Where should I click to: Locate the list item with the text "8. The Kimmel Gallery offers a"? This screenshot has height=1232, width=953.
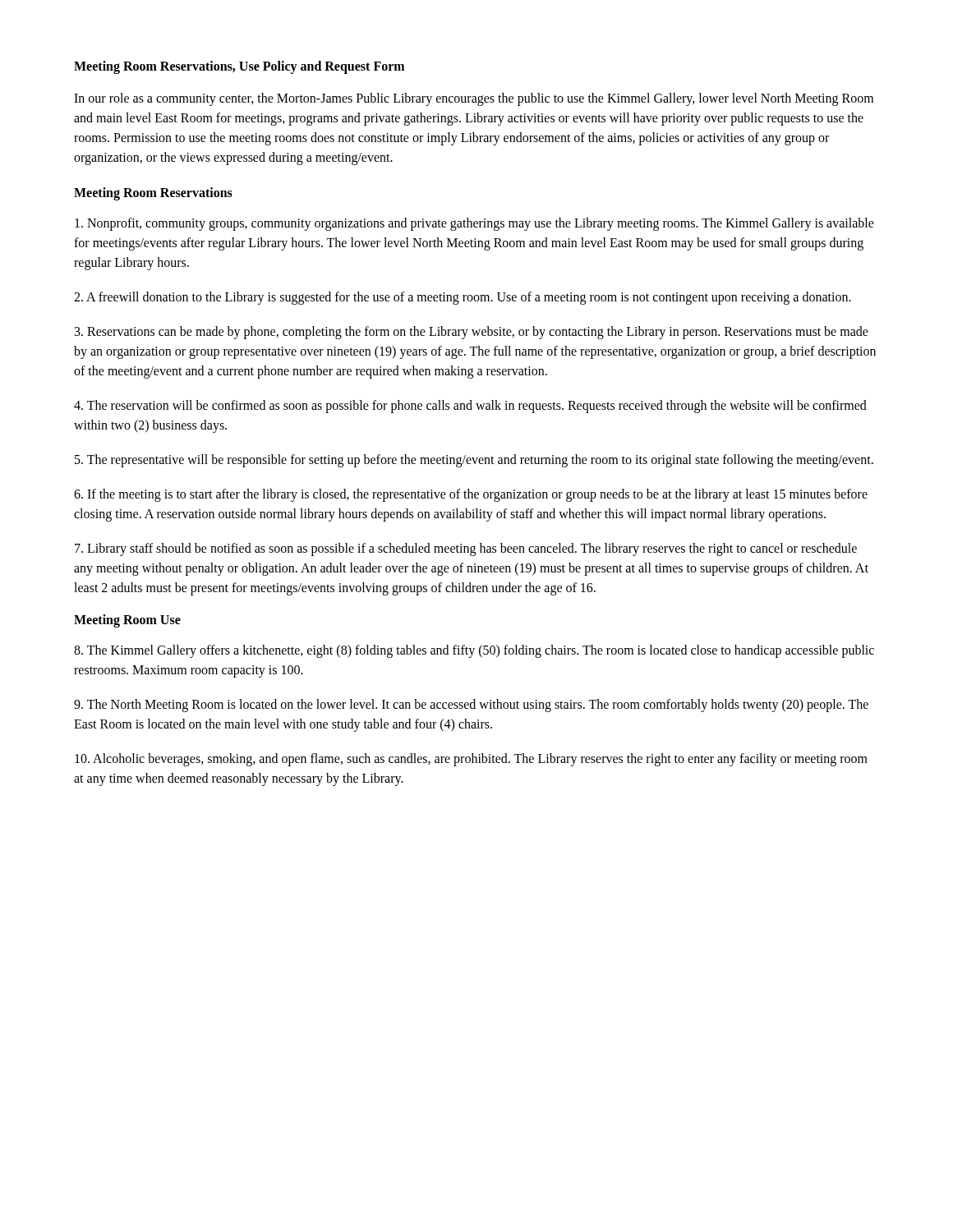pos(476,660)
